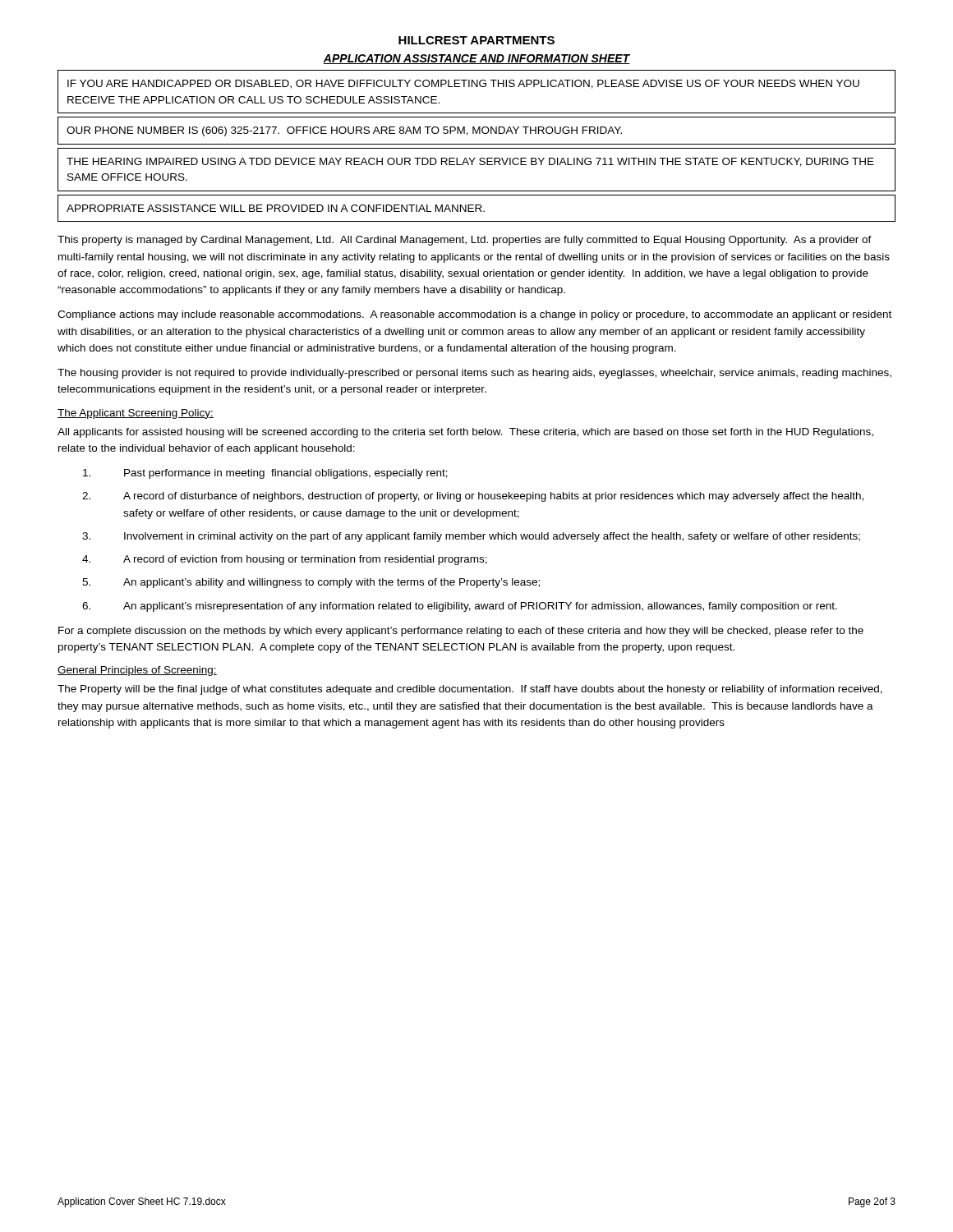Point to the block starting "OUR PHONE NUMBER IS (606) 325-2177."

tap(345, 130)
